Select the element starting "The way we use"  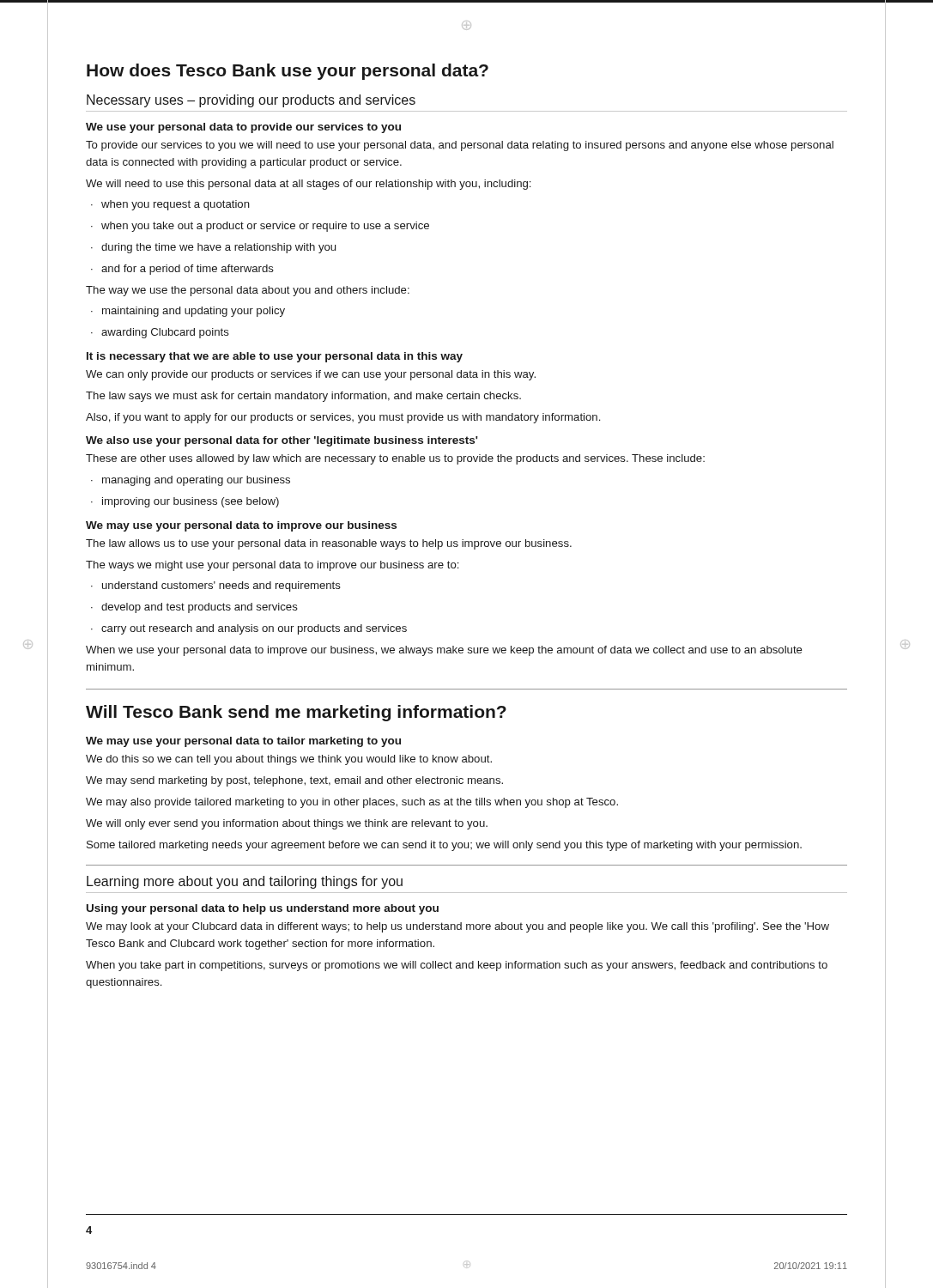click(x=248, y=291)
